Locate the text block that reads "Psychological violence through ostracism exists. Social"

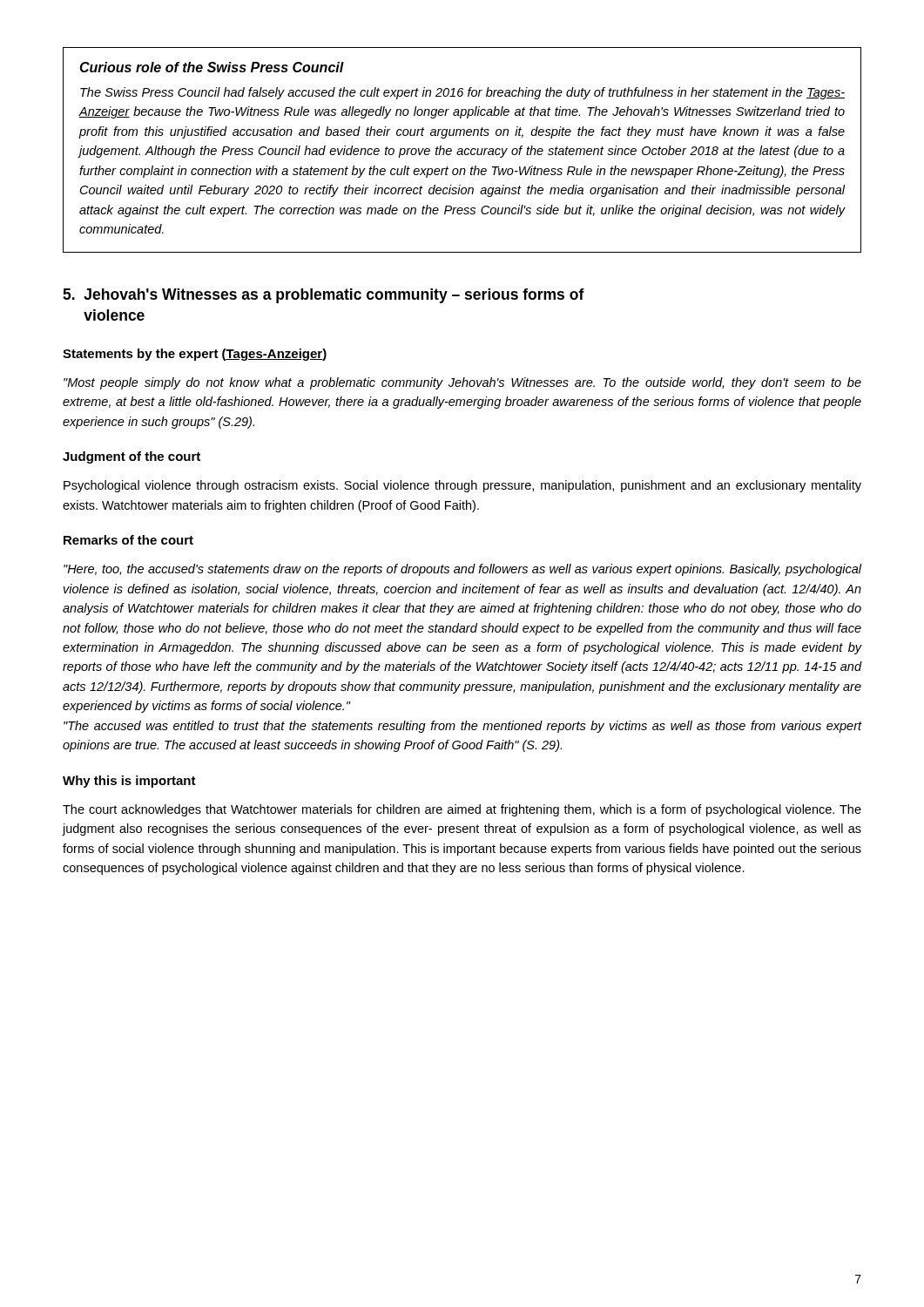pyautogui.click(x=462, y=495)
